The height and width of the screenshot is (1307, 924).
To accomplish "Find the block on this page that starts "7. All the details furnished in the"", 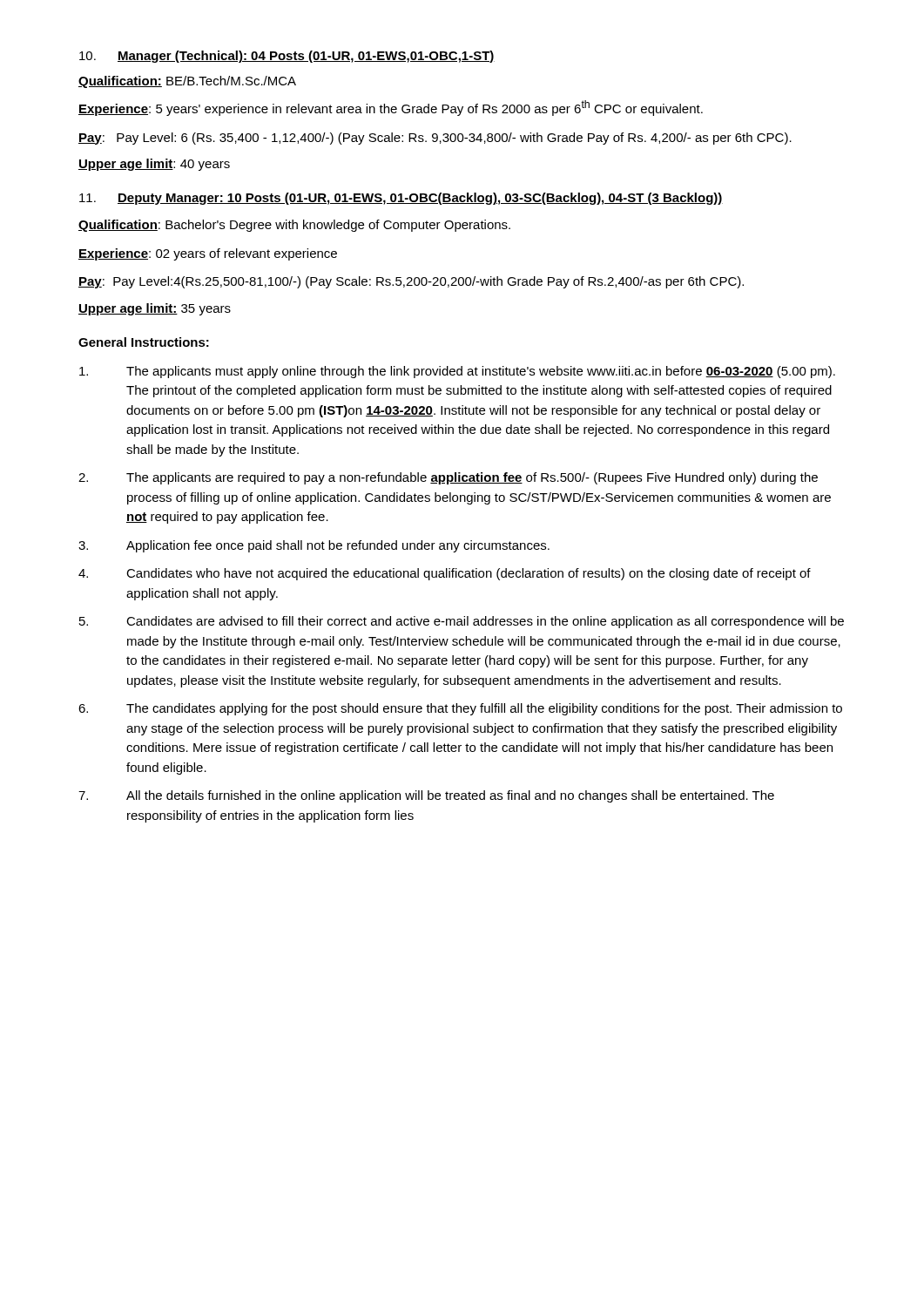I will tap(462, 806).
